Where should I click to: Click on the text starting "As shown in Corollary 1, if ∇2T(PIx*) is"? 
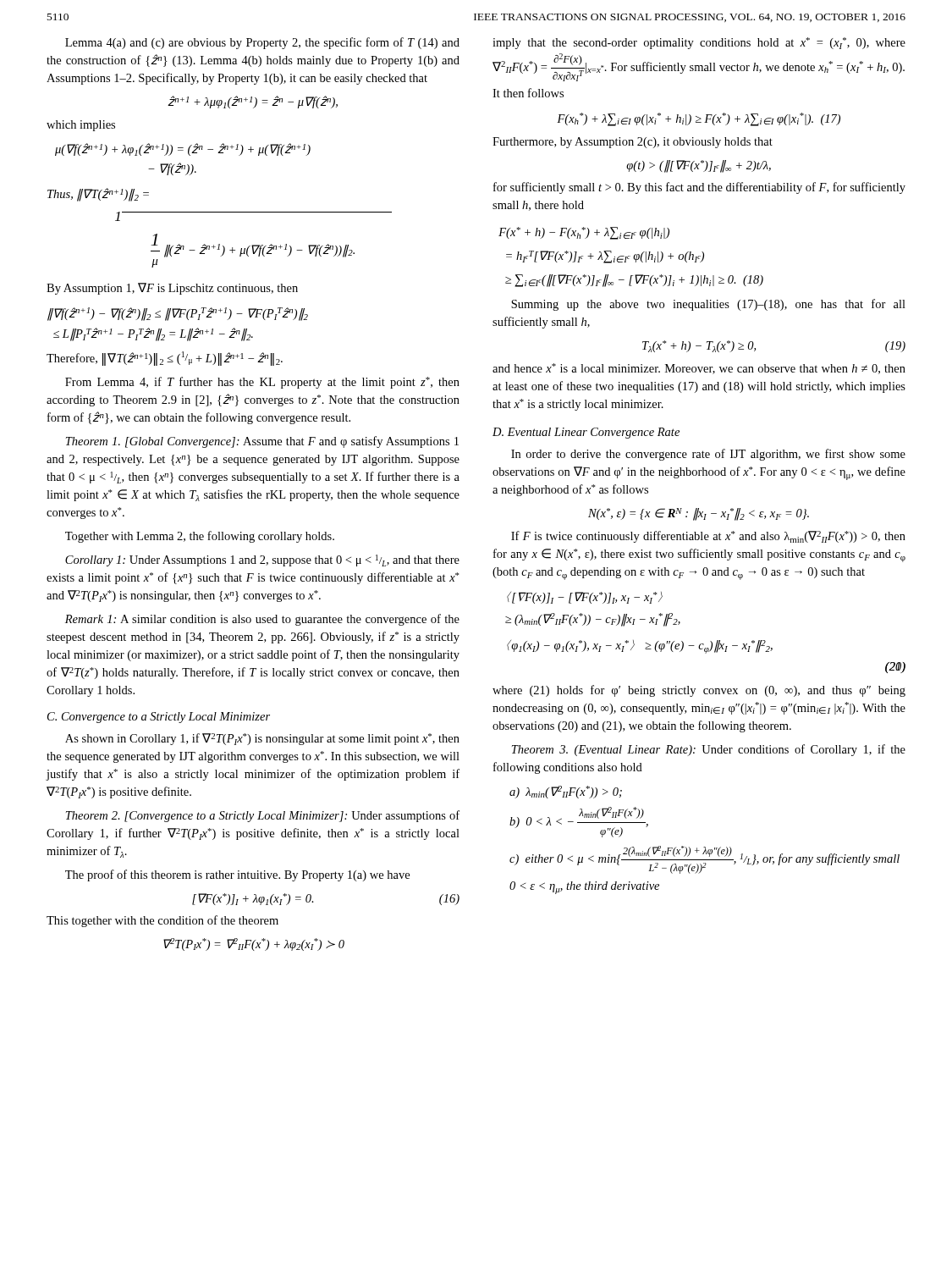pyautogui.click(x=253, y=807)
